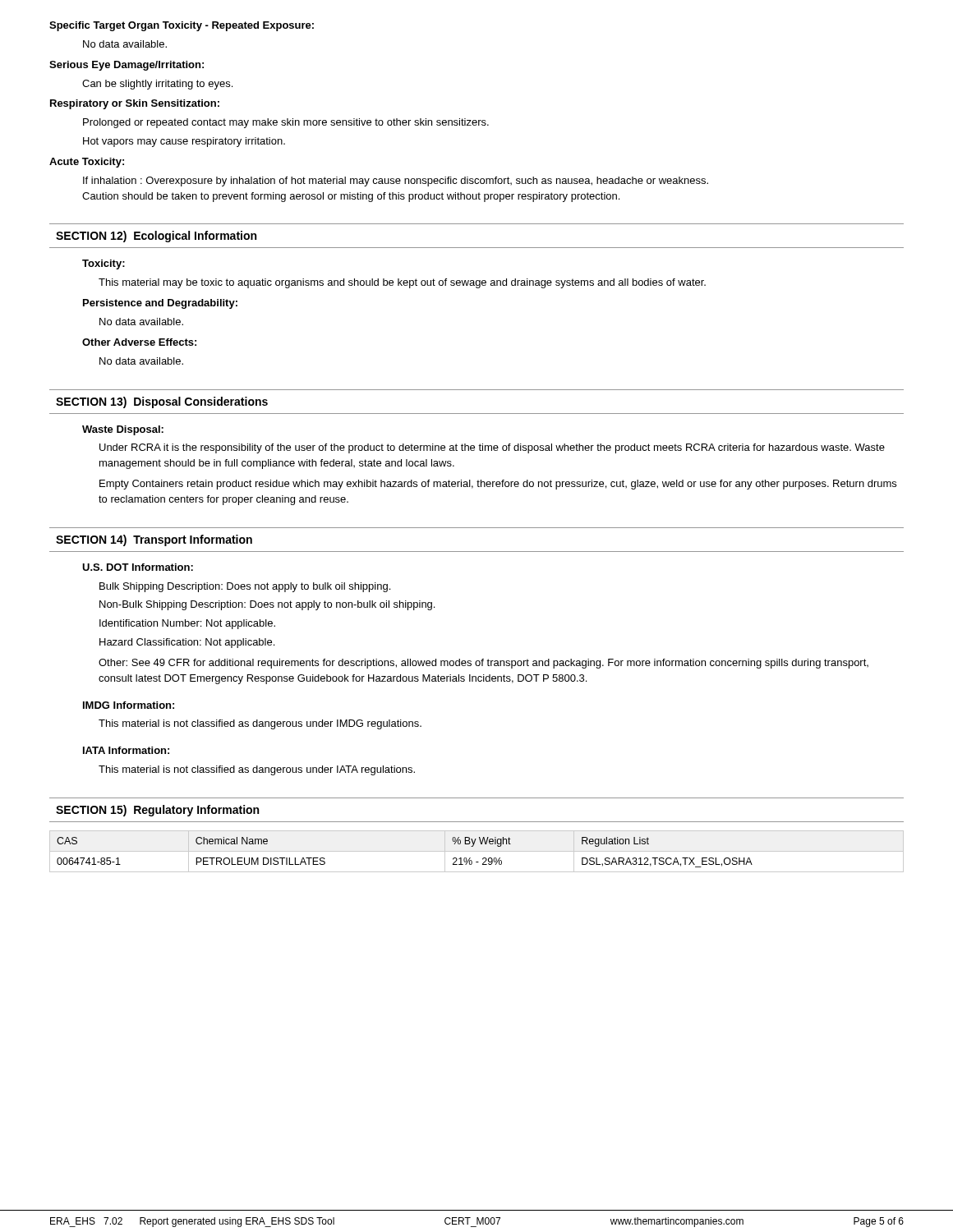Select the table

(476, 851)
